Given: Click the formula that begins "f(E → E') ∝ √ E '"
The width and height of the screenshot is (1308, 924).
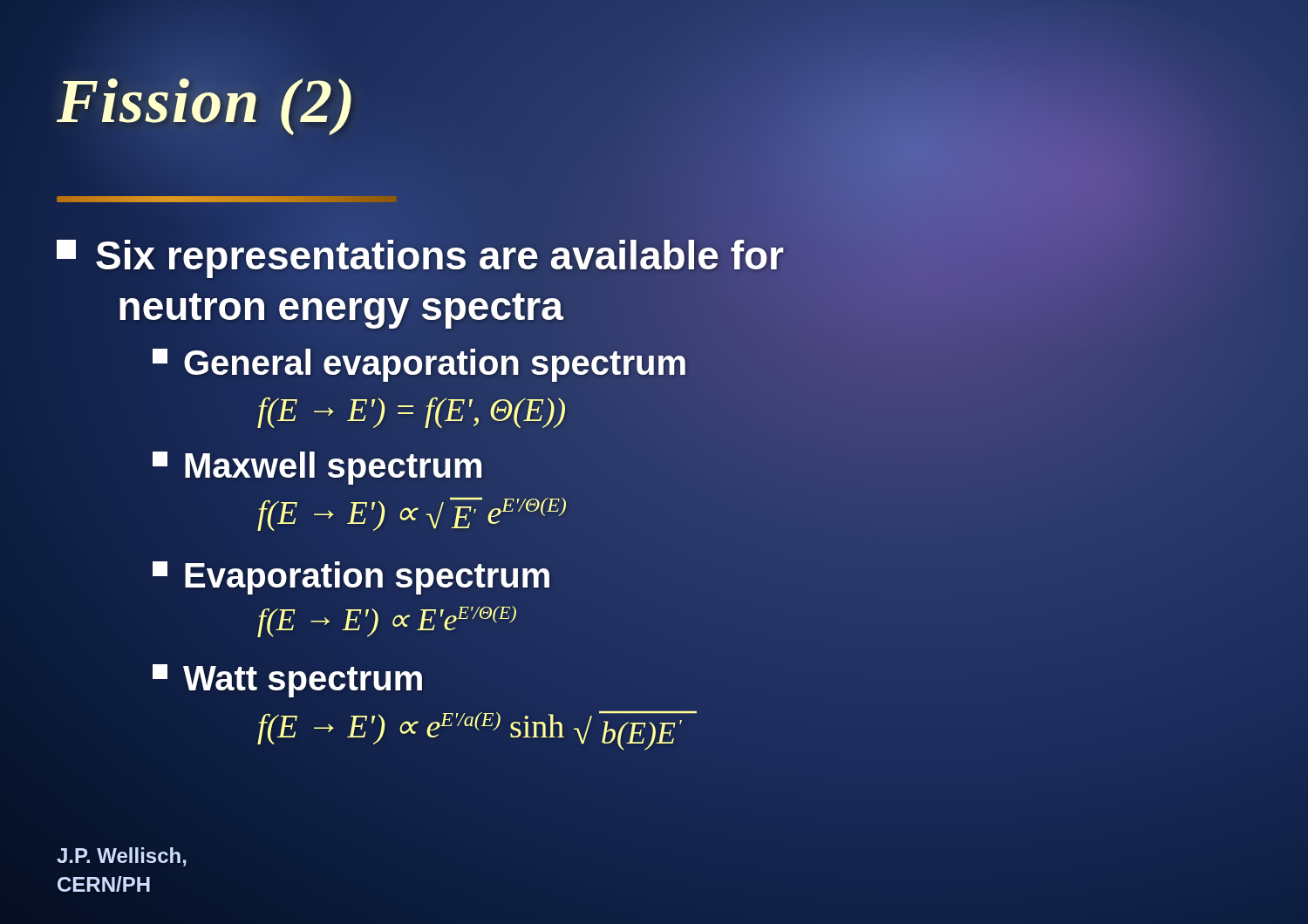Looking at the screenshot, I should point(412,516).
